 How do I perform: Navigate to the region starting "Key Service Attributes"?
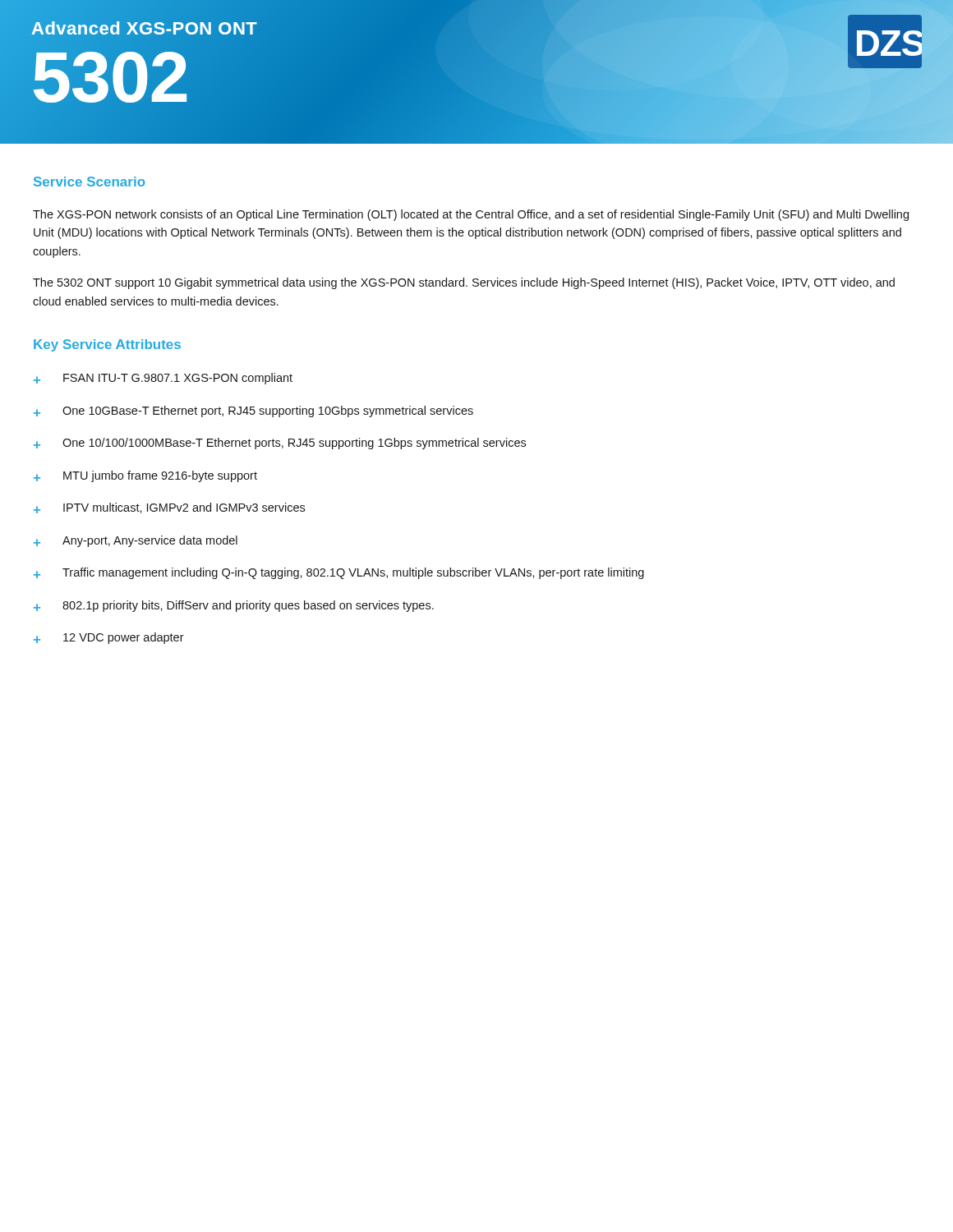pos(107,345)
